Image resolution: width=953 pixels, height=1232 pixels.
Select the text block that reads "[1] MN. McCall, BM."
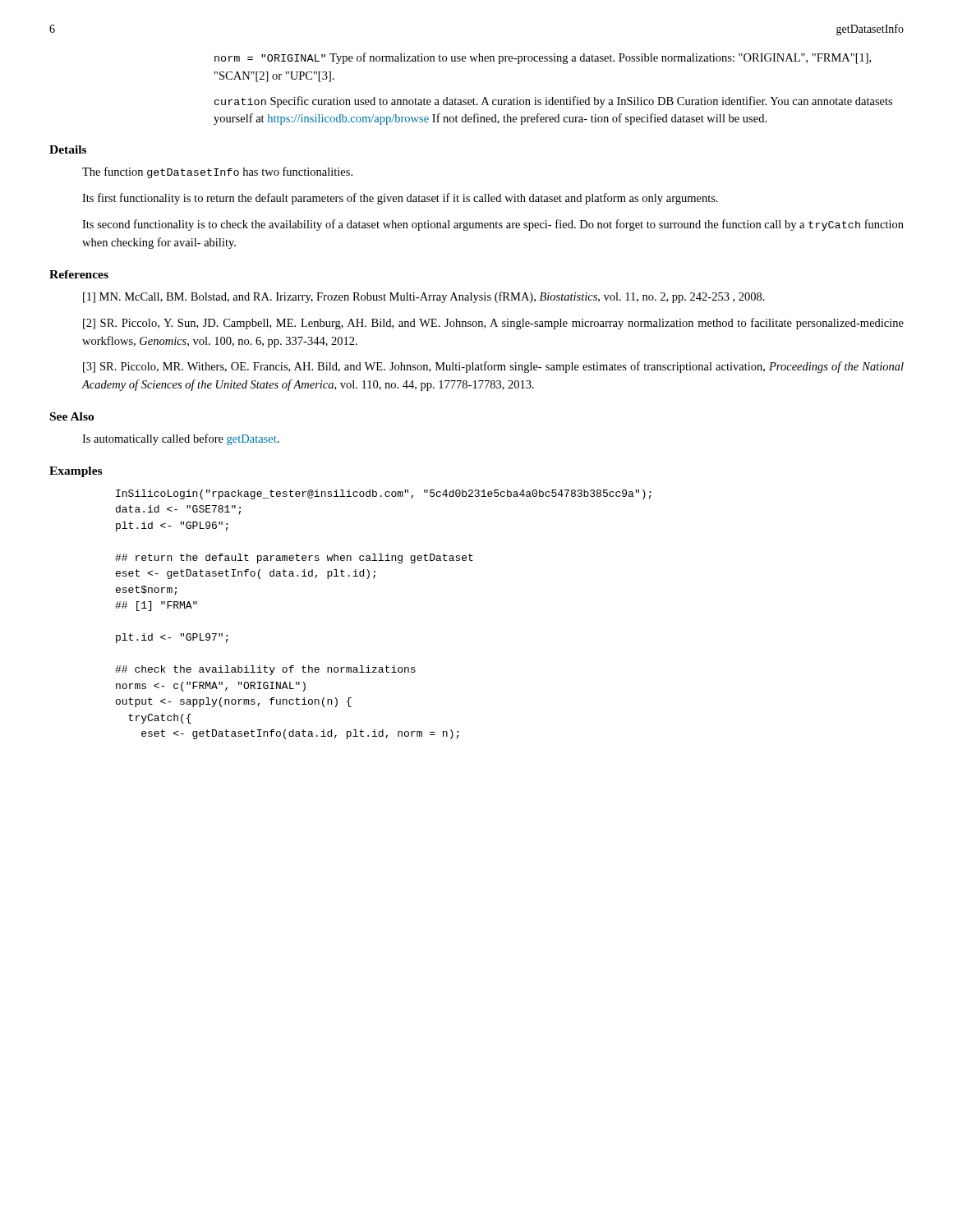pos(424,297)
